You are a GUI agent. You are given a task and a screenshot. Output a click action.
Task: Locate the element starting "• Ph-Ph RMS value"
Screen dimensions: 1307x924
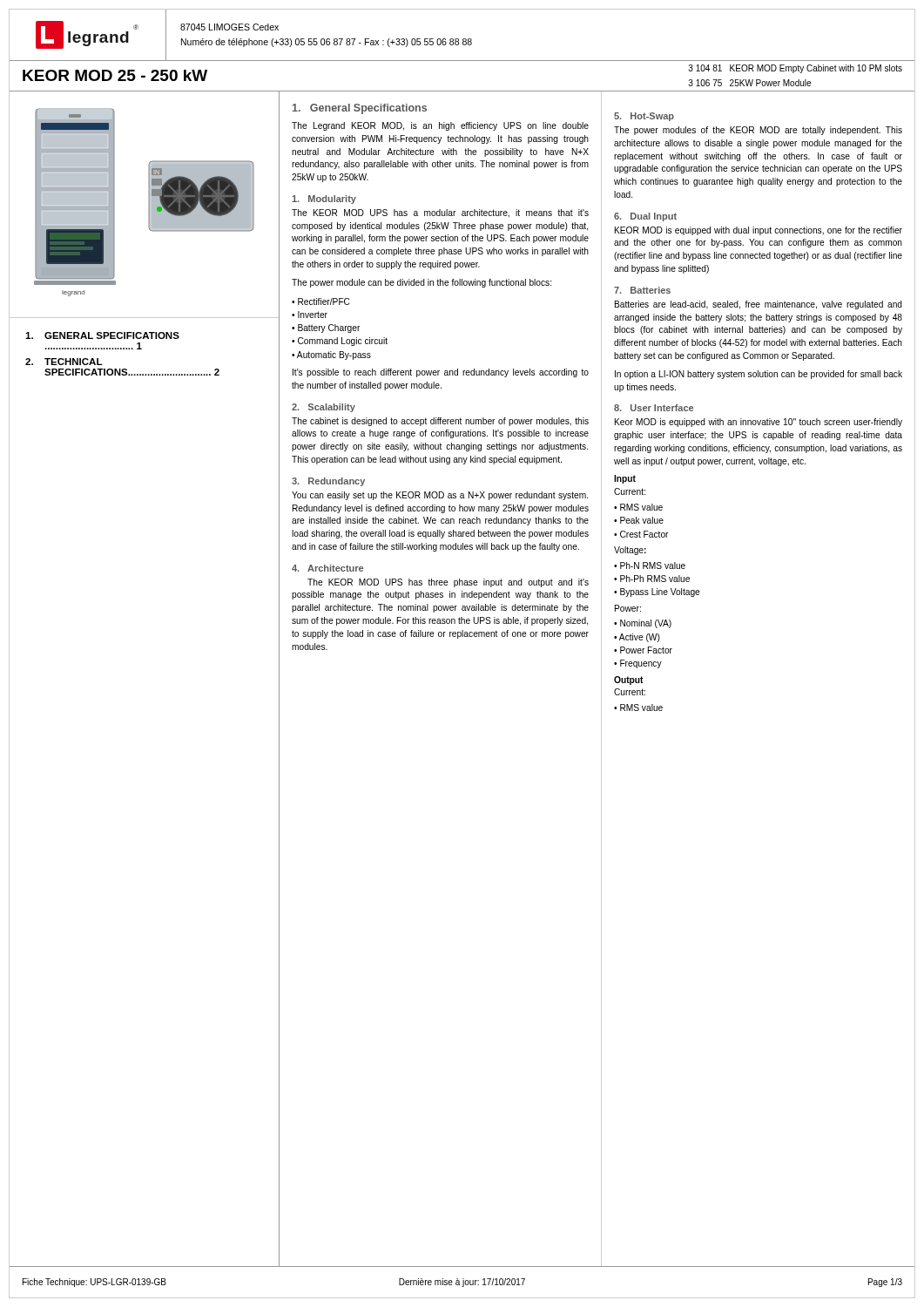coord(652,579)
